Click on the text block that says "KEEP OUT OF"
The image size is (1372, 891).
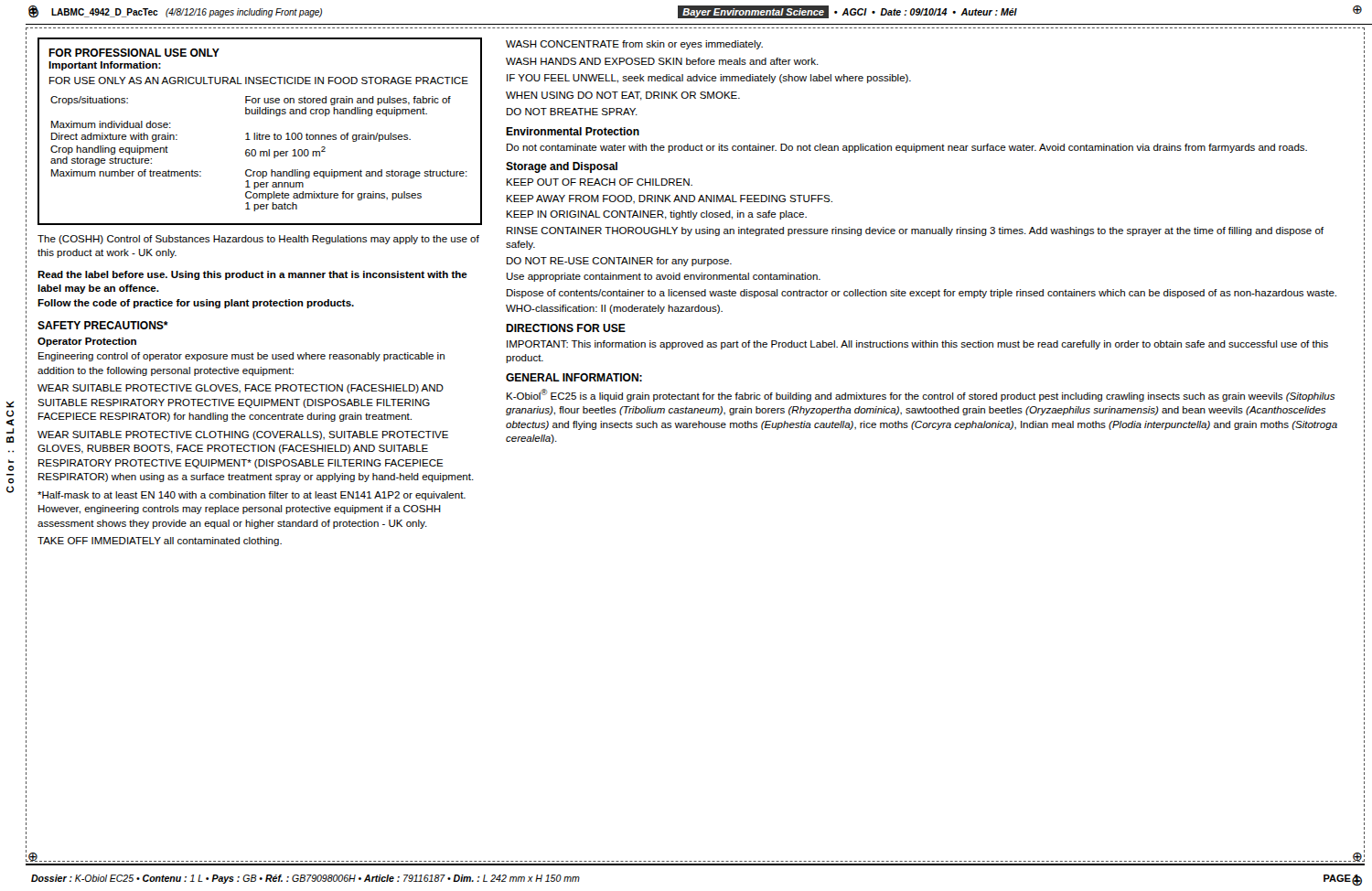[600, 182]
